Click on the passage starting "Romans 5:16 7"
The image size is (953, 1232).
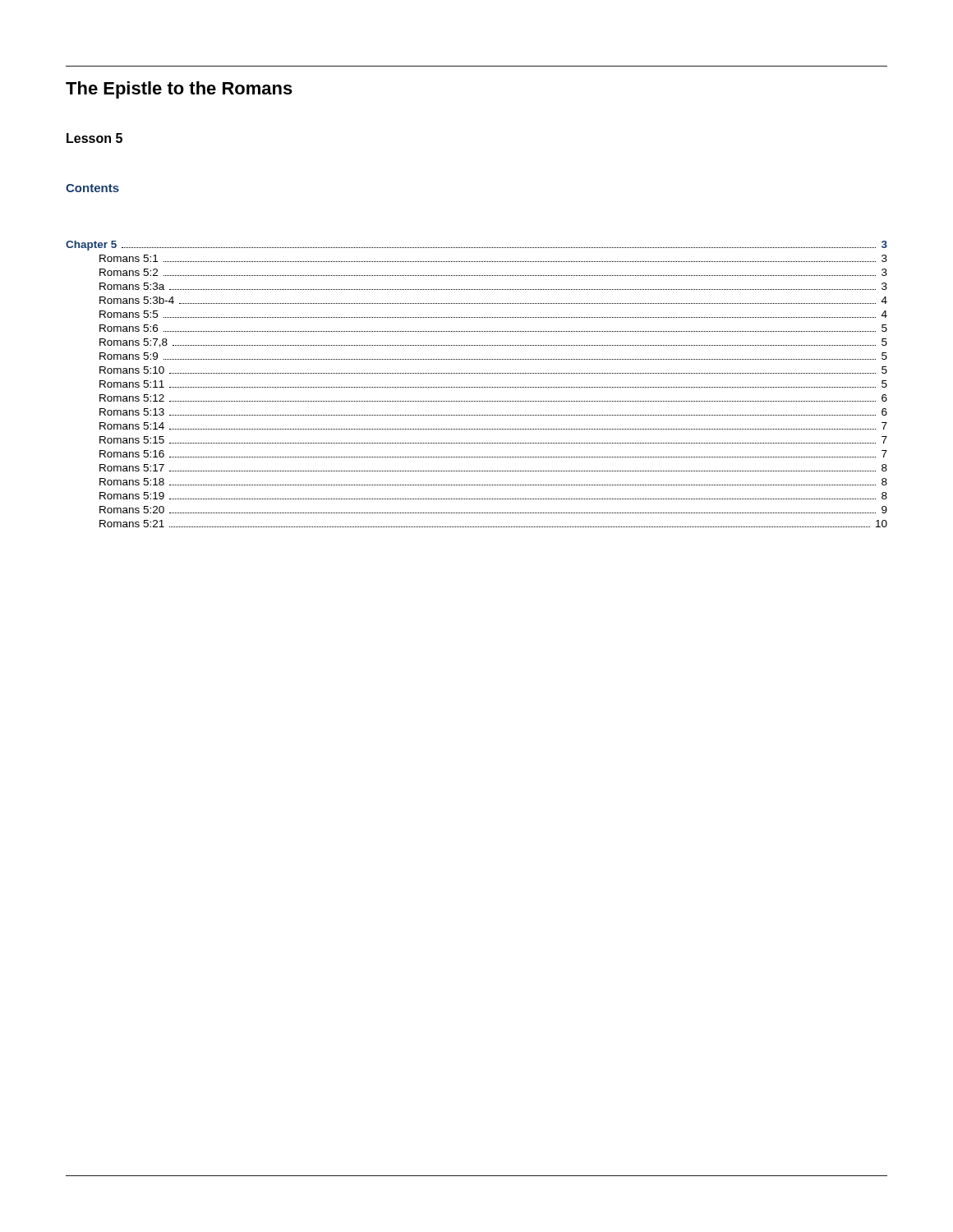tap(493, 454)
